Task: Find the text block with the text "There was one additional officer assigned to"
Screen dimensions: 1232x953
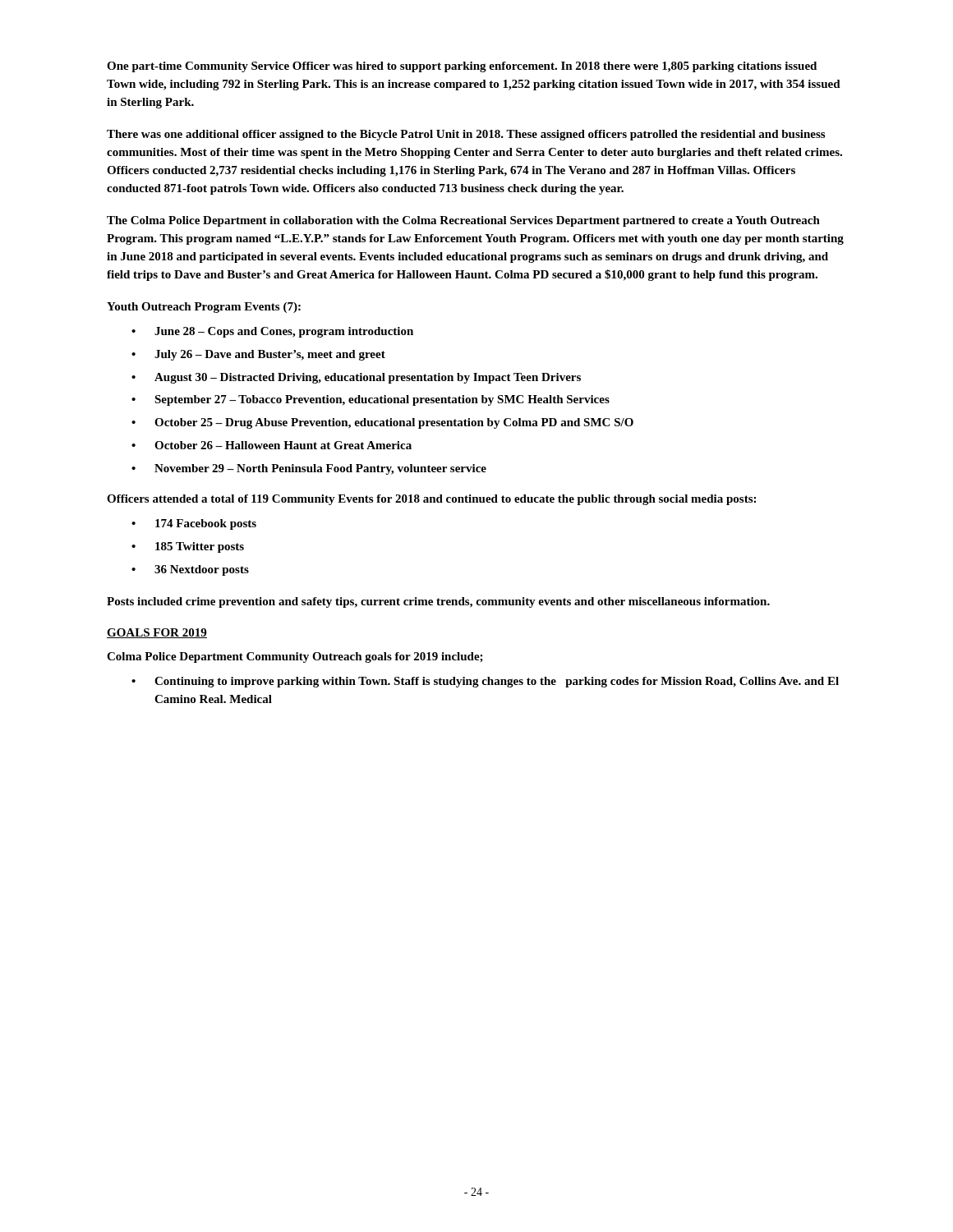Action: tap(475, 161)
